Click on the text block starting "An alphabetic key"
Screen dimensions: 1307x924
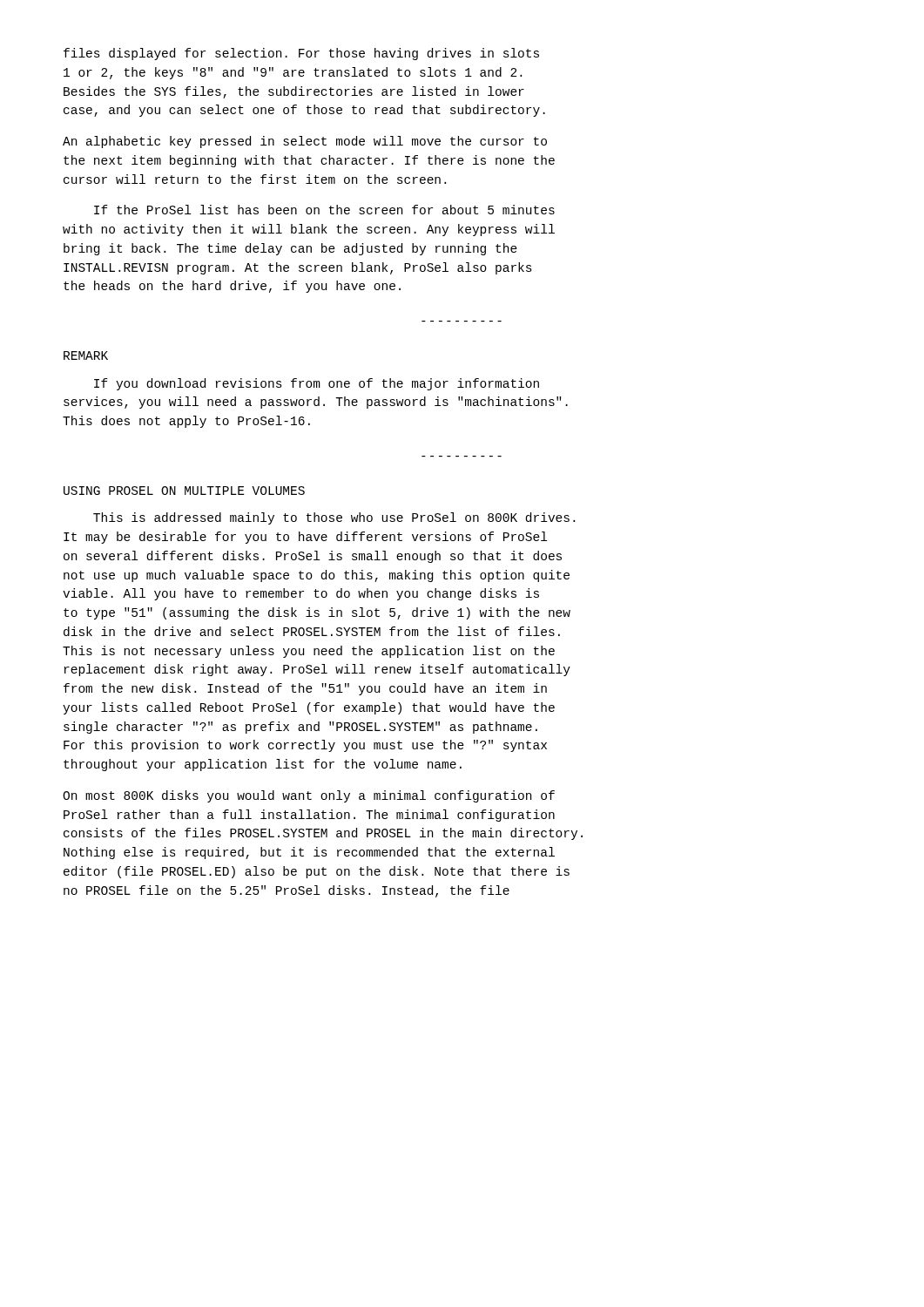pyautogui.click(x=462, y=162)
